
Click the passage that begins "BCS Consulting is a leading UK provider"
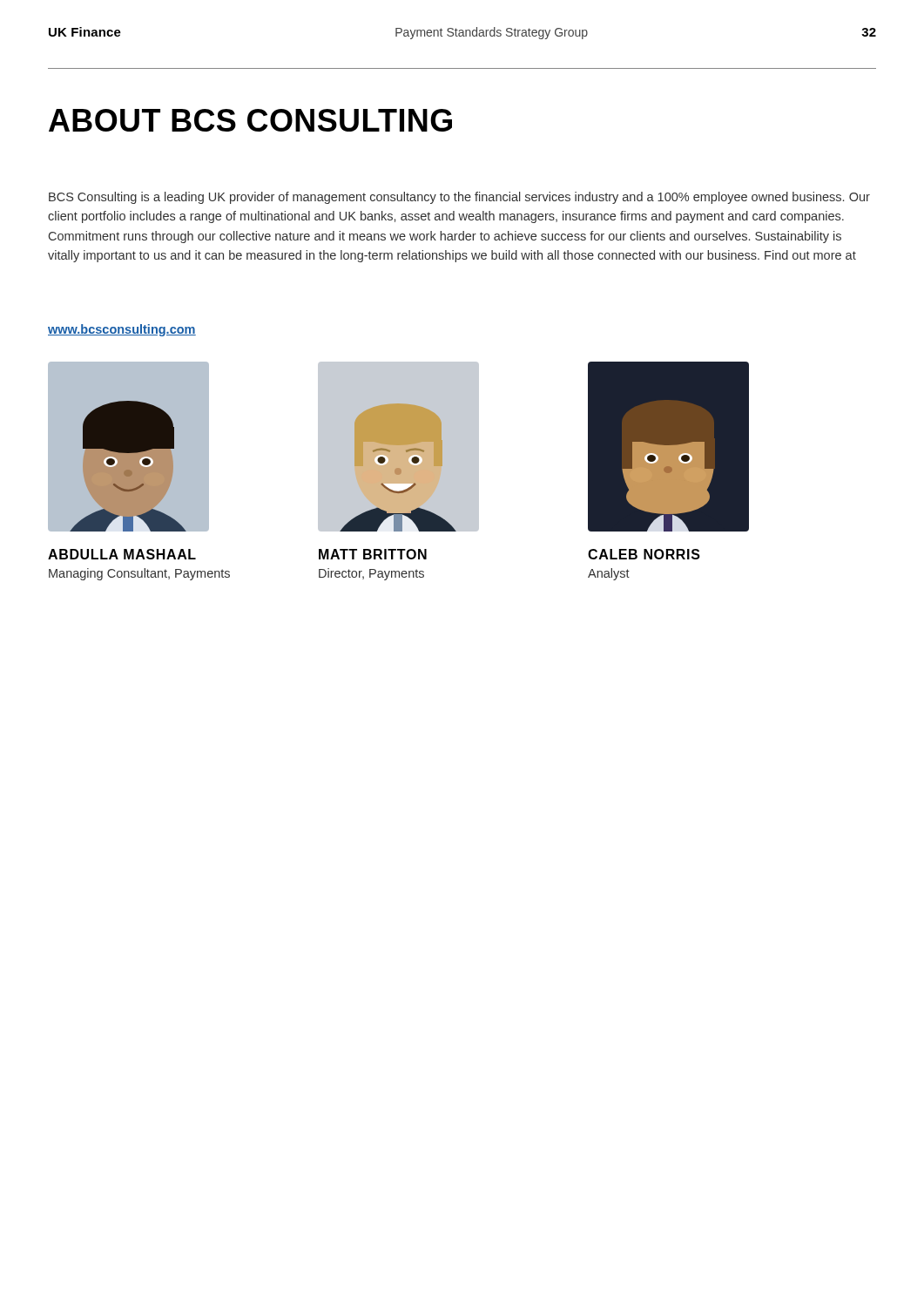tap(459, 226)
